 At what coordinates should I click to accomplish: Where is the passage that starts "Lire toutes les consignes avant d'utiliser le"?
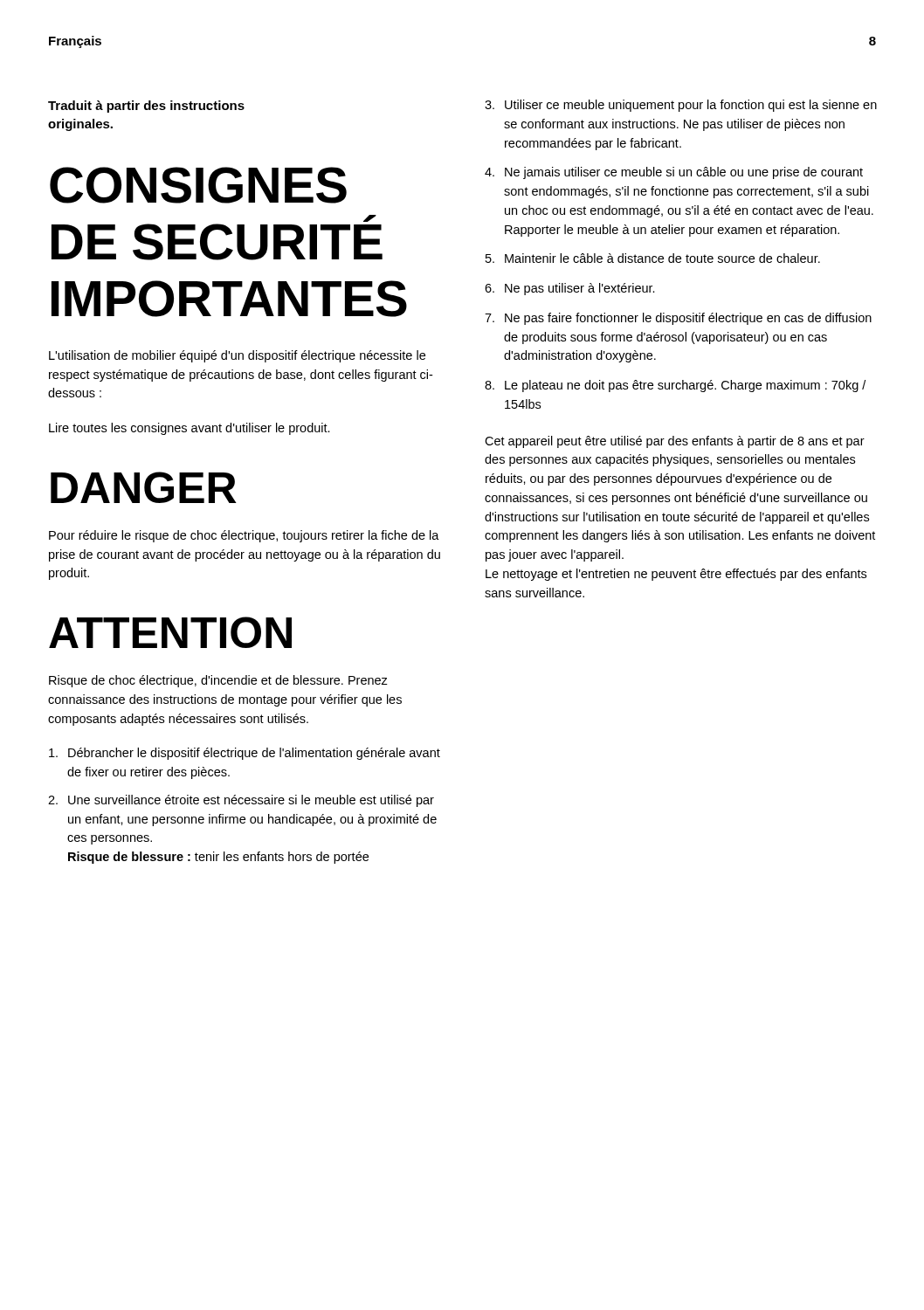pyautogui.click(x=189, y=428)
